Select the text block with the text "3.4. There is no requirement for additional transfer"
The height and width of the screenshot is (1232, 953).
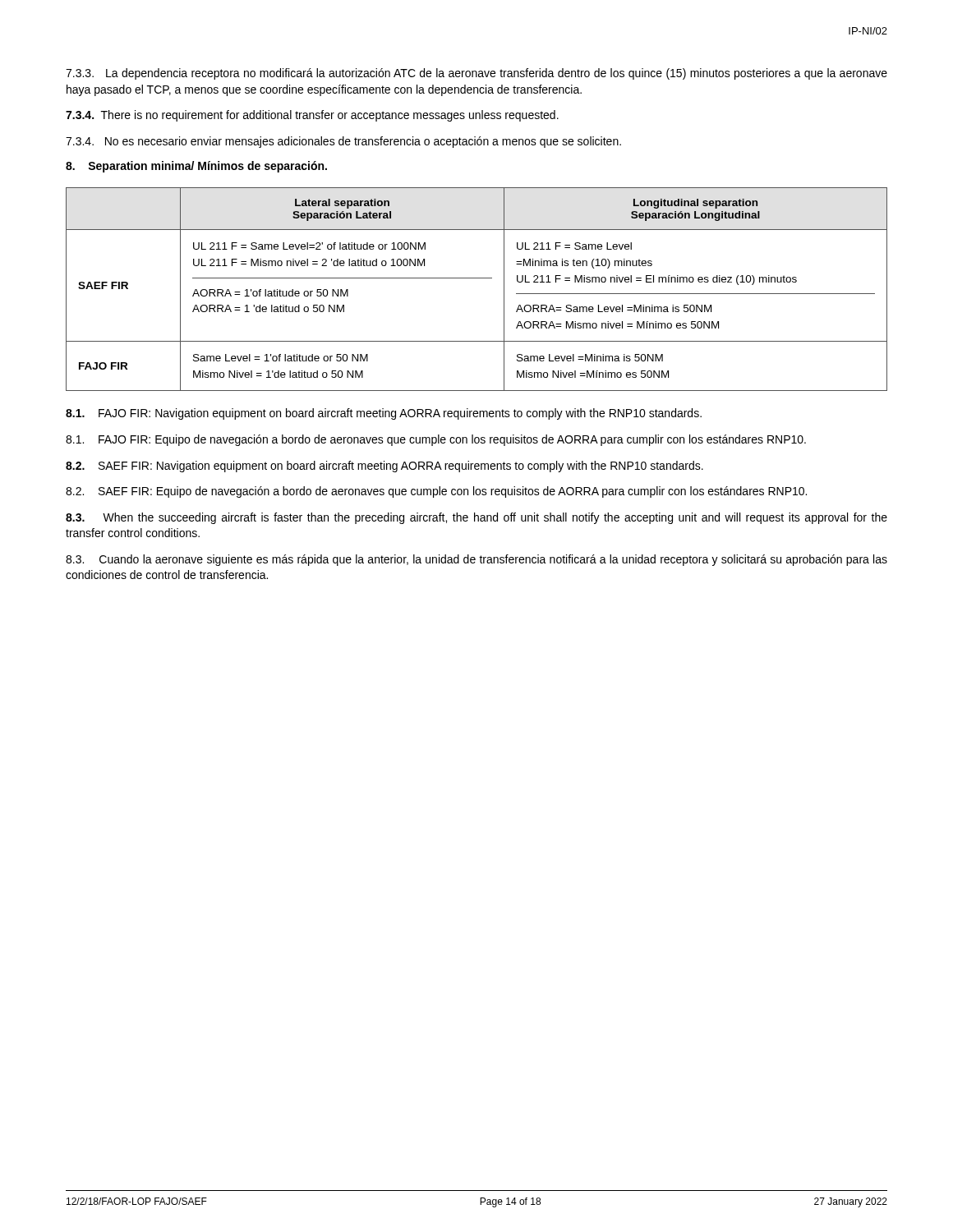(312, 115)
